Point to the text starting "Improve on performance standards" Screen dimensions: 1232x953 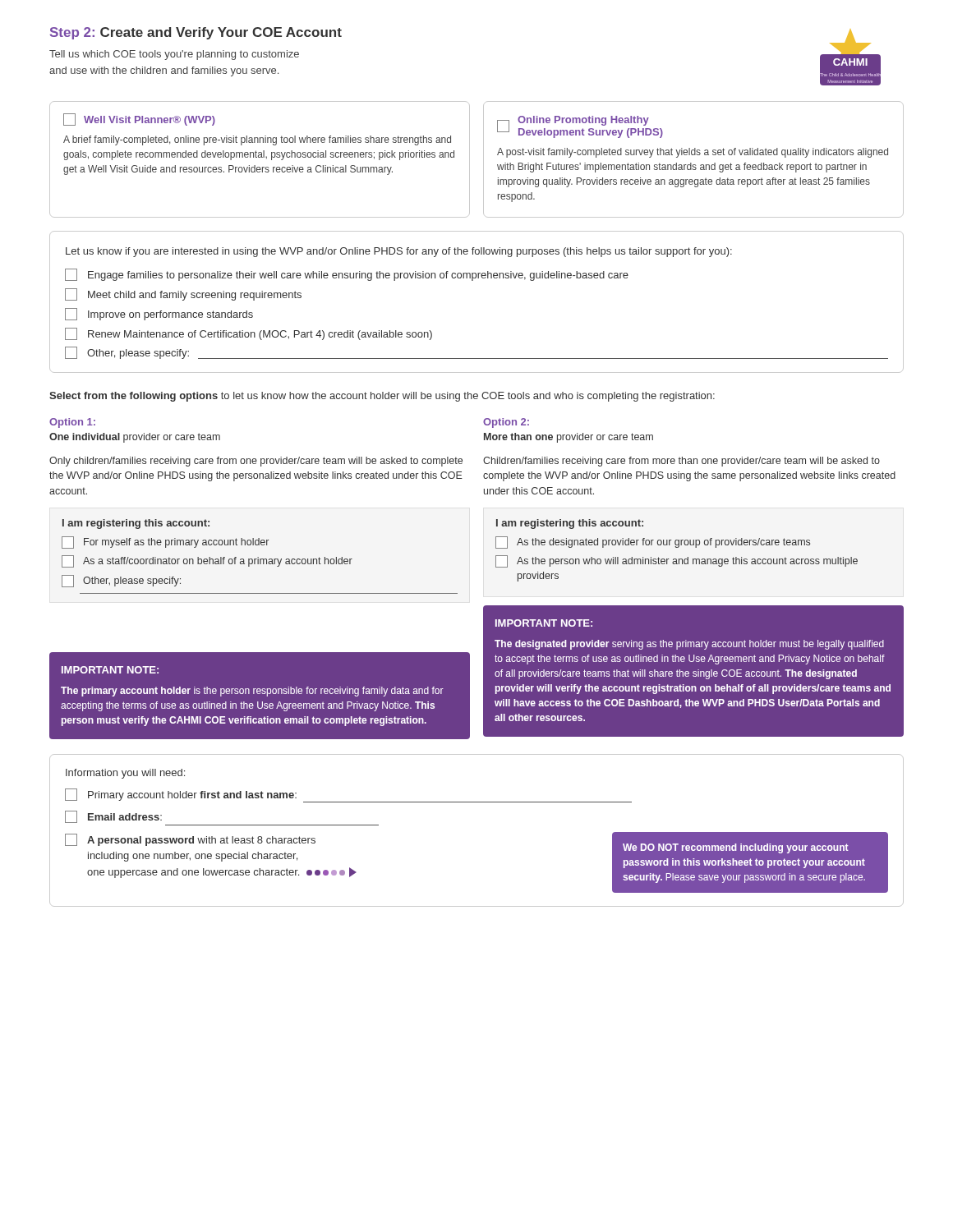click(159, 315)
